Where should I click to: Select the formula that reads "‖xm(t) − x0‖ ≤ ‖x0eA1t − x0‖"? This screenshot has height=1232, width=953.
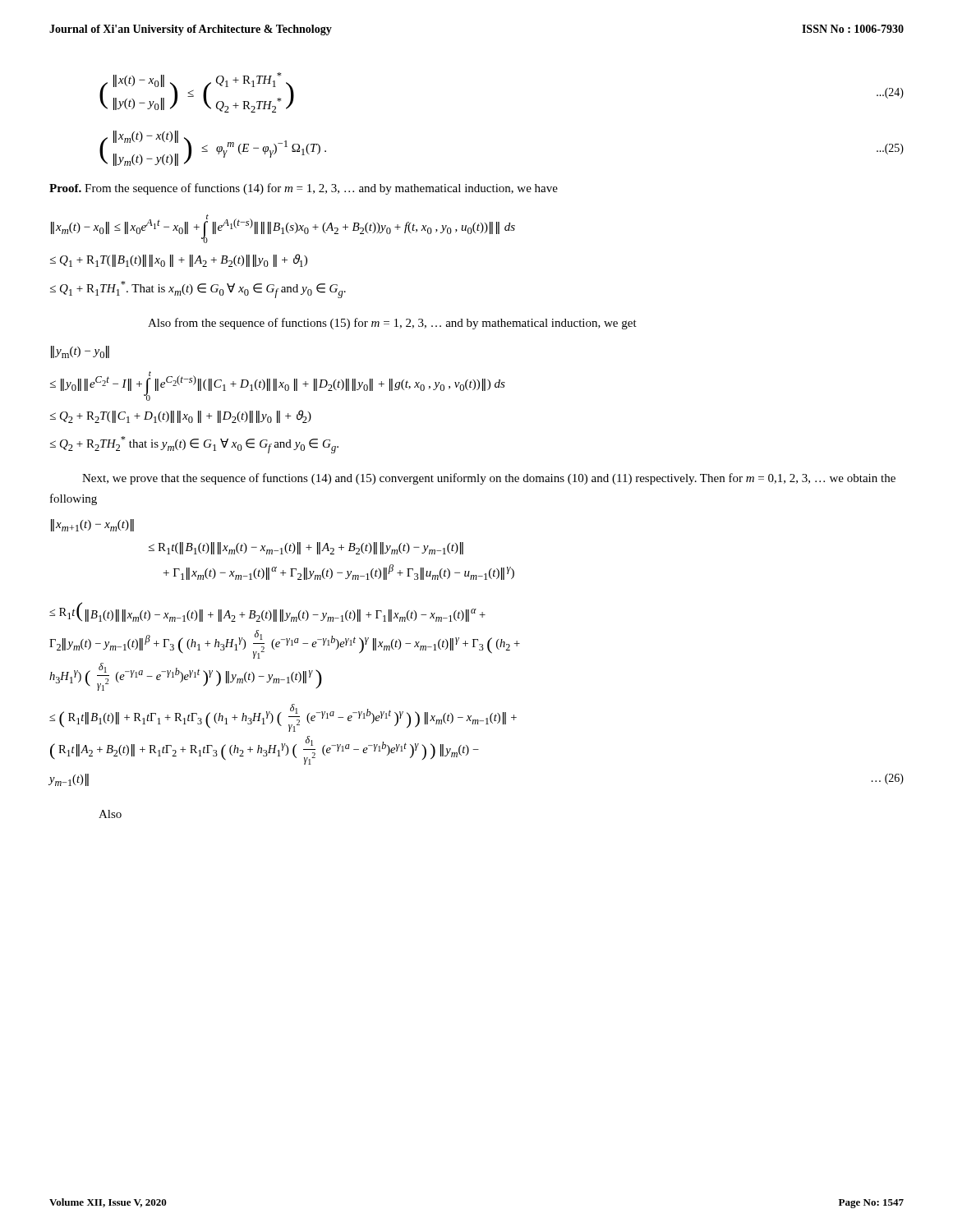pyautogui.click(x=282, y=227)
